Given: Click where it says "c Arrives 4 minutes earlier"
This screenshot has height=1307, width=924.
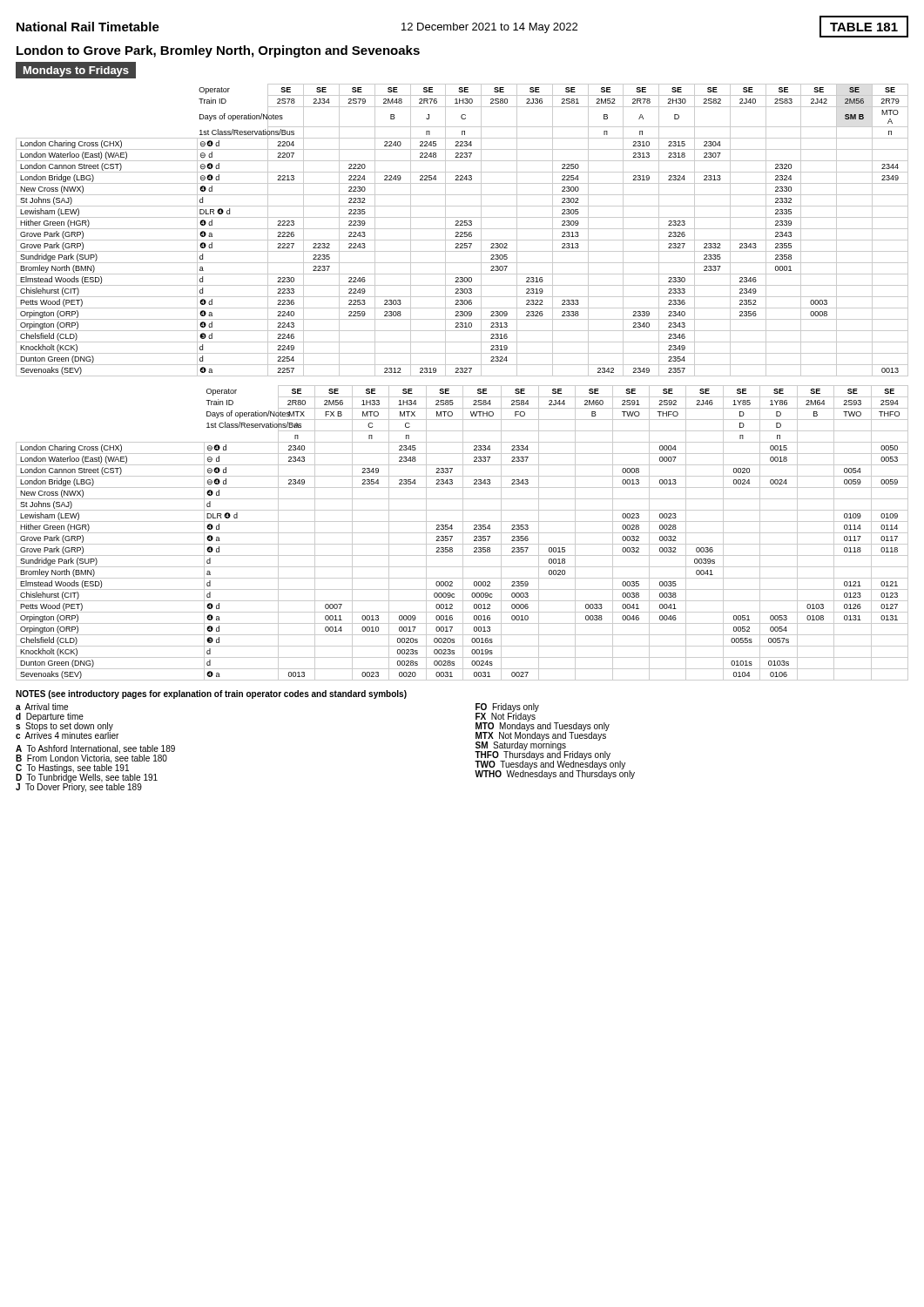Looking at the screenshot, I should point(67,736).
